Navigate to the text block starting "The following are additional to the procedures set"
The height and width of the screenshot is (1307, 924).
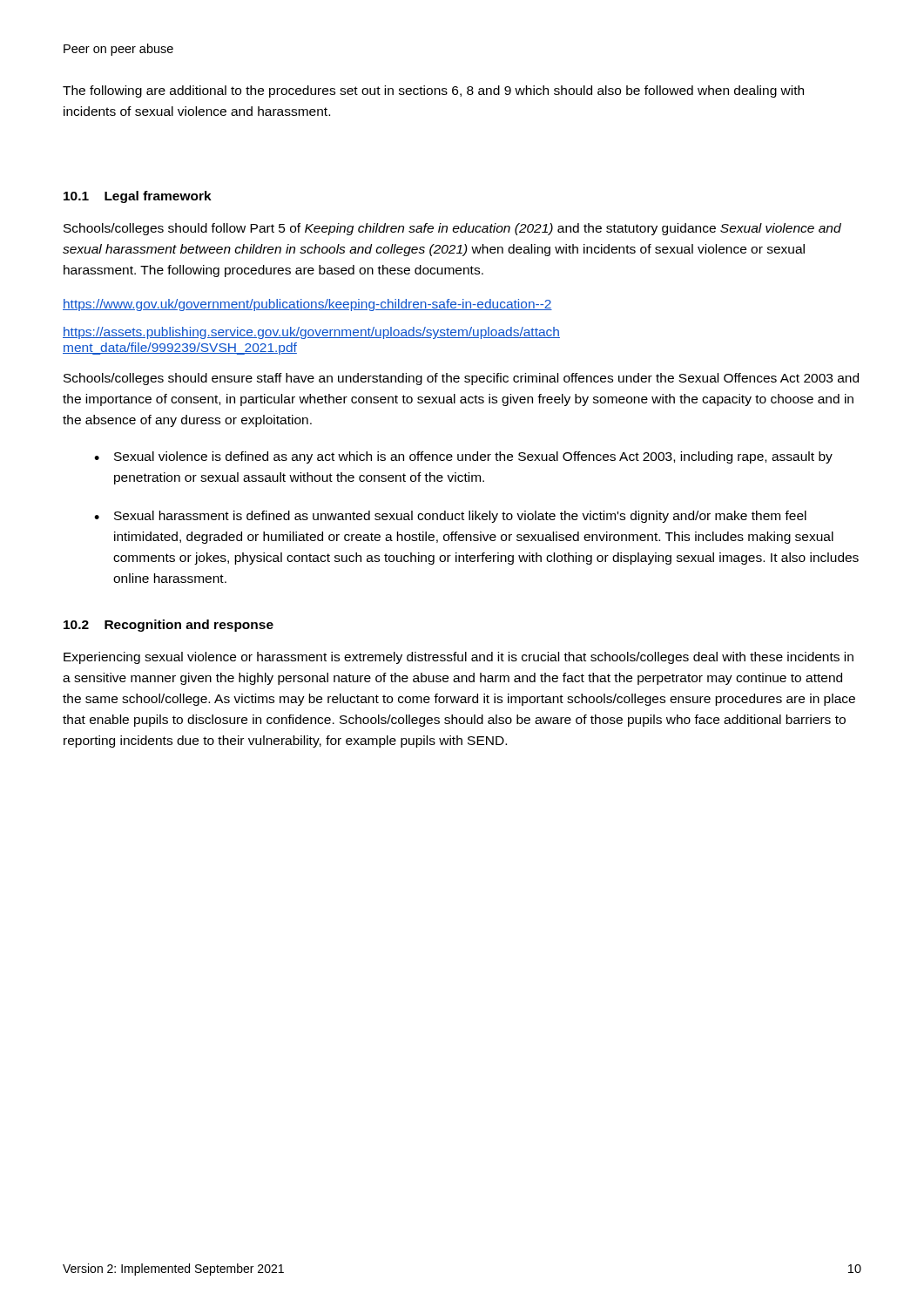(x=434, y=101)
